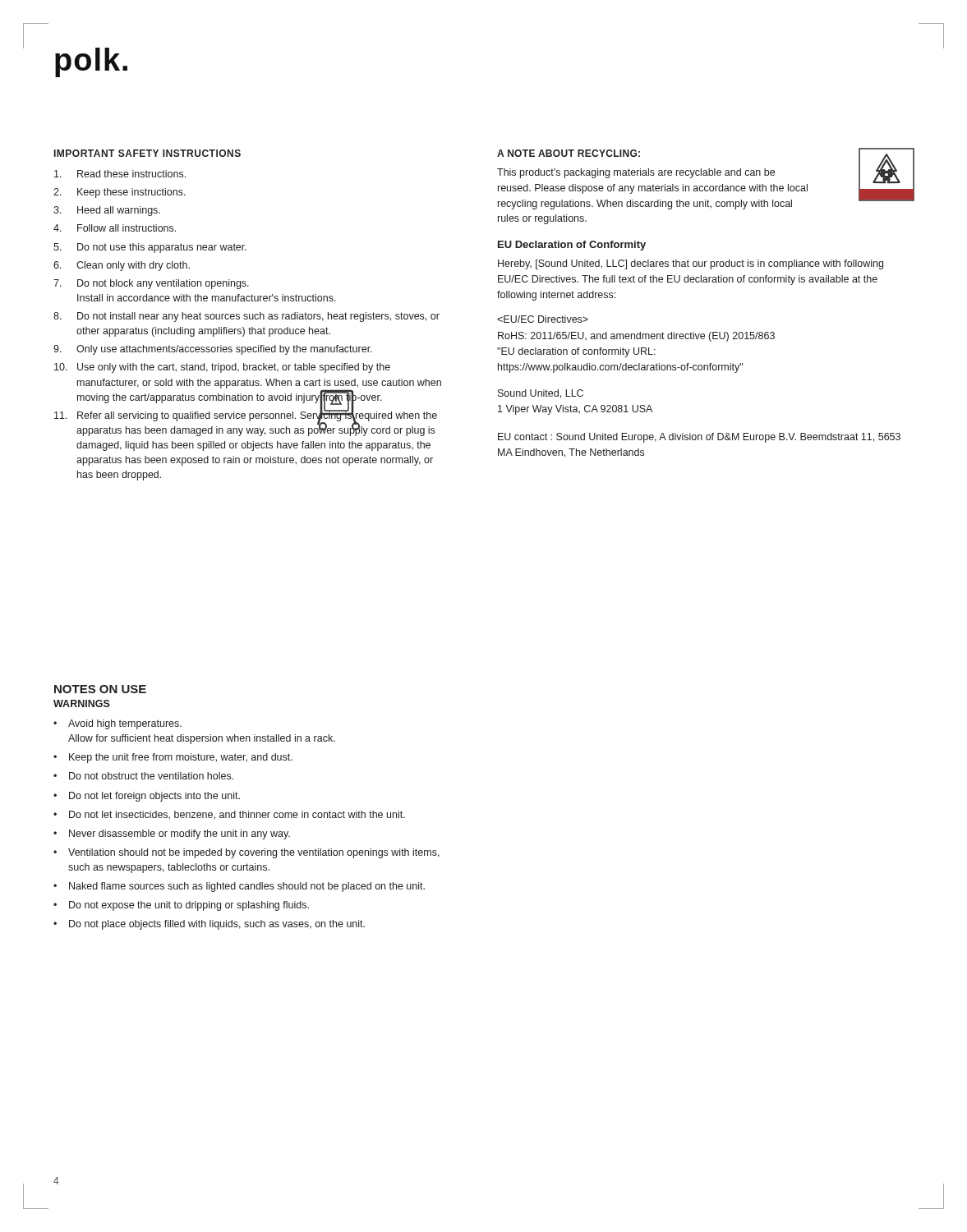967x1232 pixels.
Task: Point to the element starting "3.Heed all warnings."
Action: (107, 211)
